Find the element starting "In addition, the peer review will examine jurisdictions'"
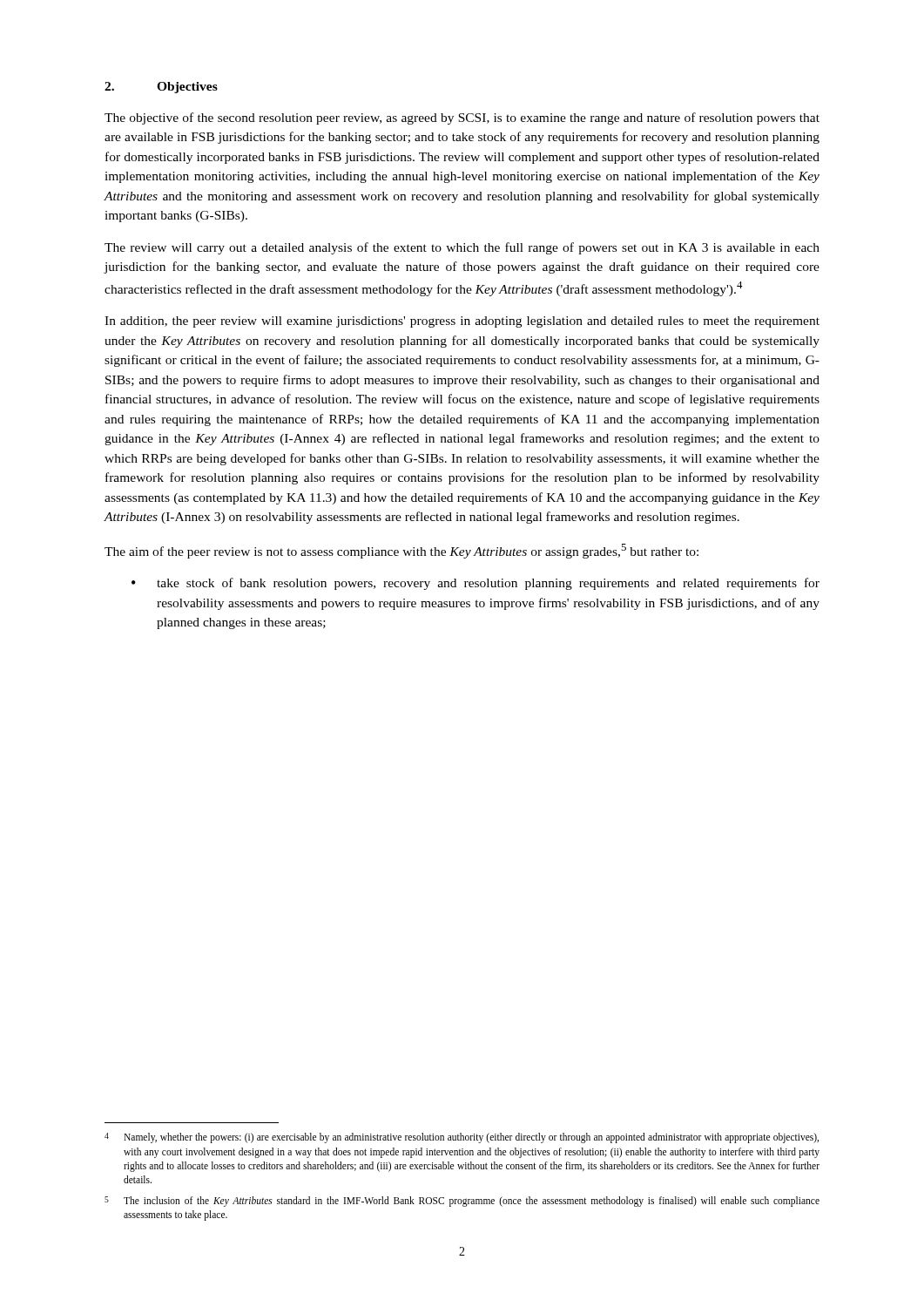Viewport: 924px width, 1307px height. click(462, 419)
